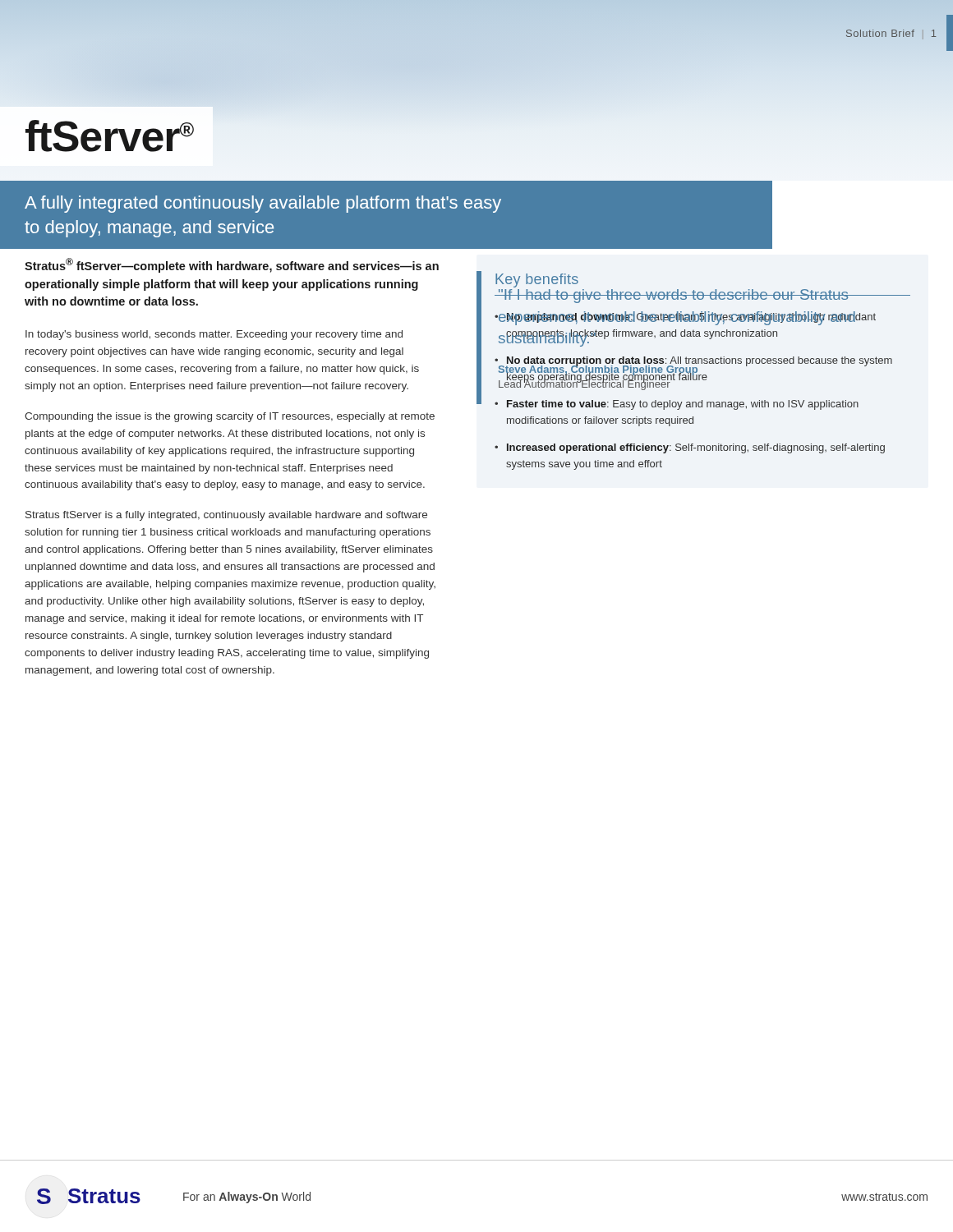Locate the text block that reads "Stratus® ftServer—complete with hardware, software"
Screen dimensions: 1232x953
pos(232,282)
